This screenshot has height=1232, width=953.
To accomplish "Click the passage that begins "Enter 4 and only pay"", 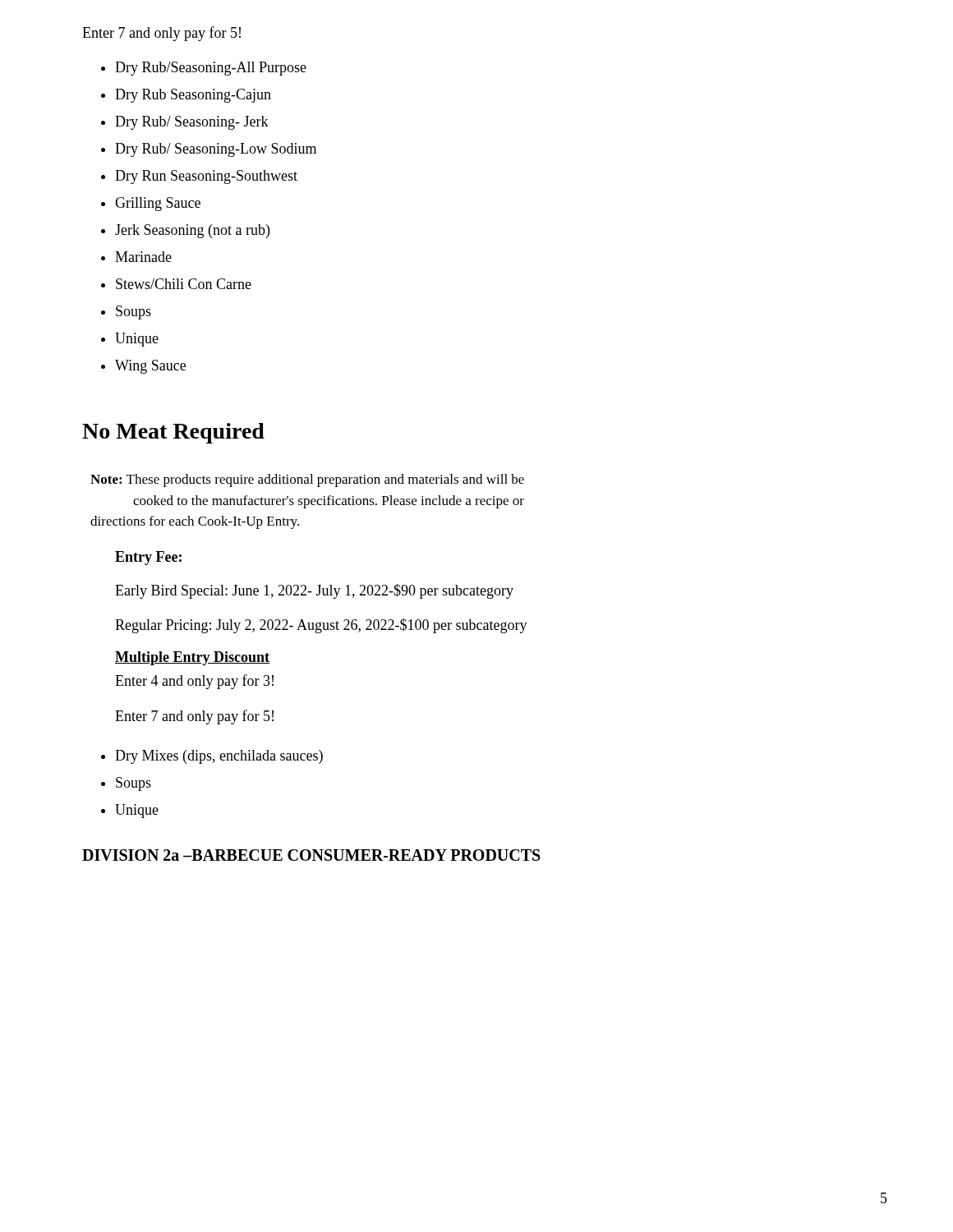I will tap(195, 681).
